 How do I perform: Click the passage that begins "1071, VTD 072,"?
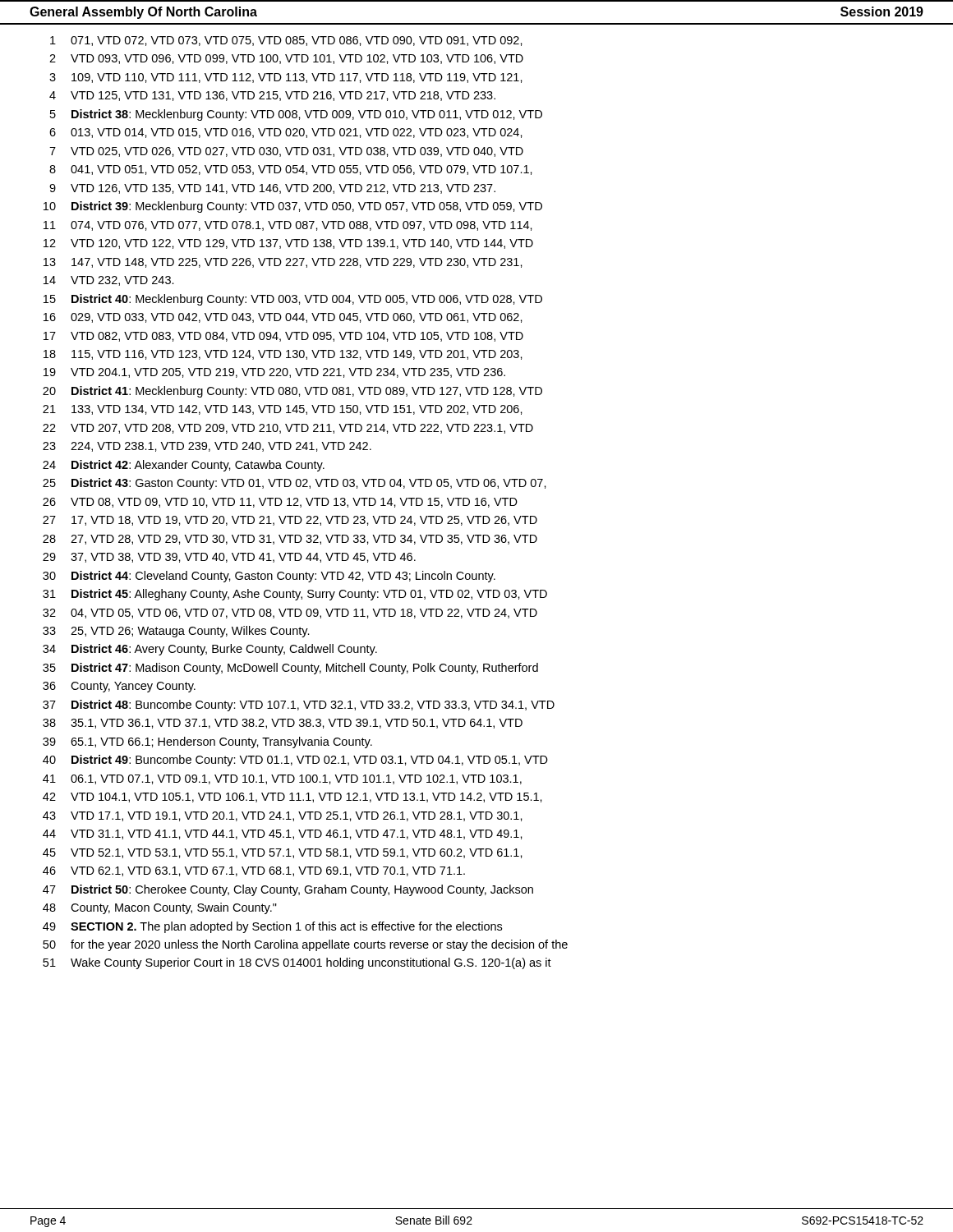[x=476, y=502]
